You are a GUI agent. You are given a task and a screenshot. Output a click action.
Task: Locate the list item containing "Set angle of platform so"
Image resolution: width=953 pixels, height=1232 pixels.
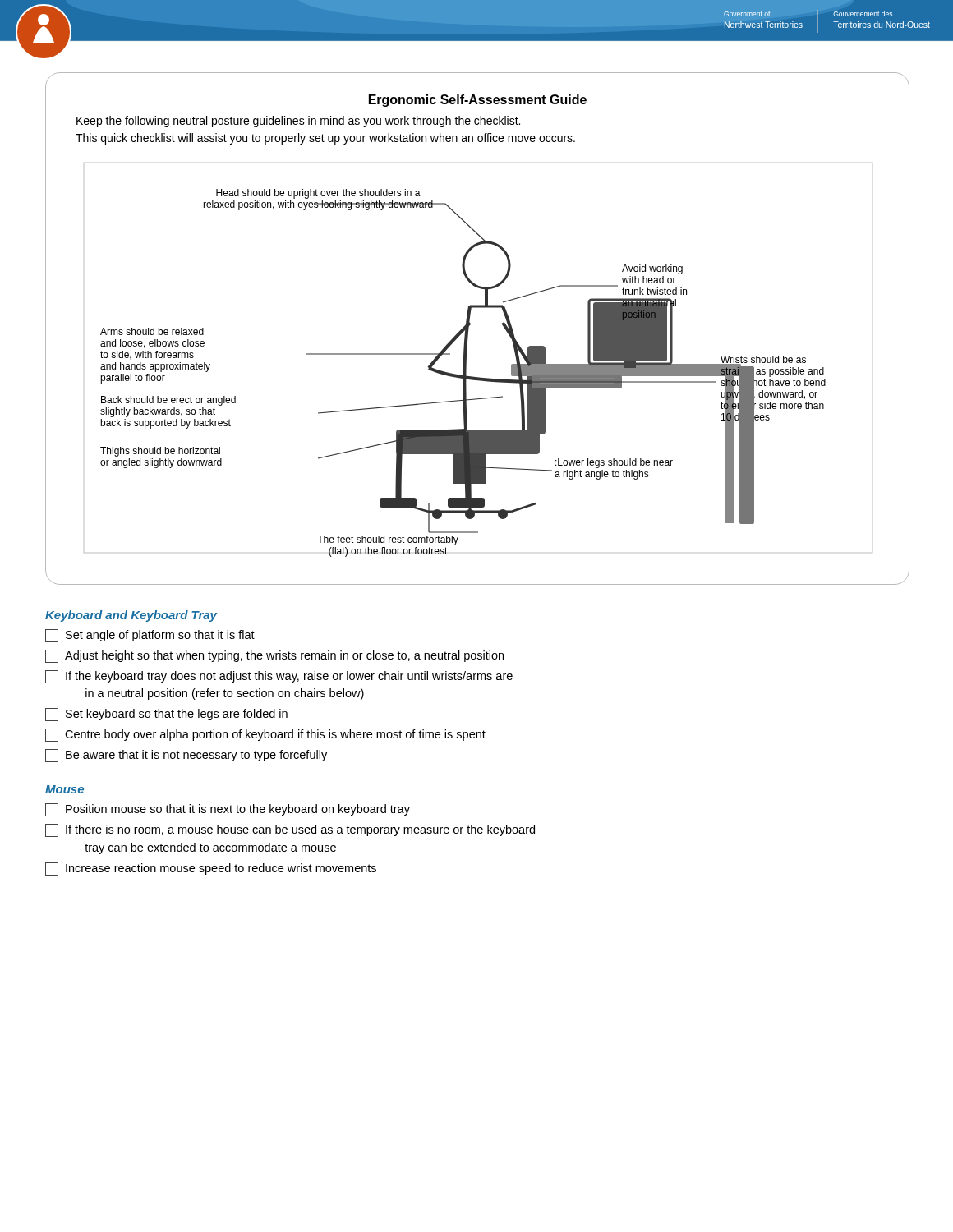150,636
